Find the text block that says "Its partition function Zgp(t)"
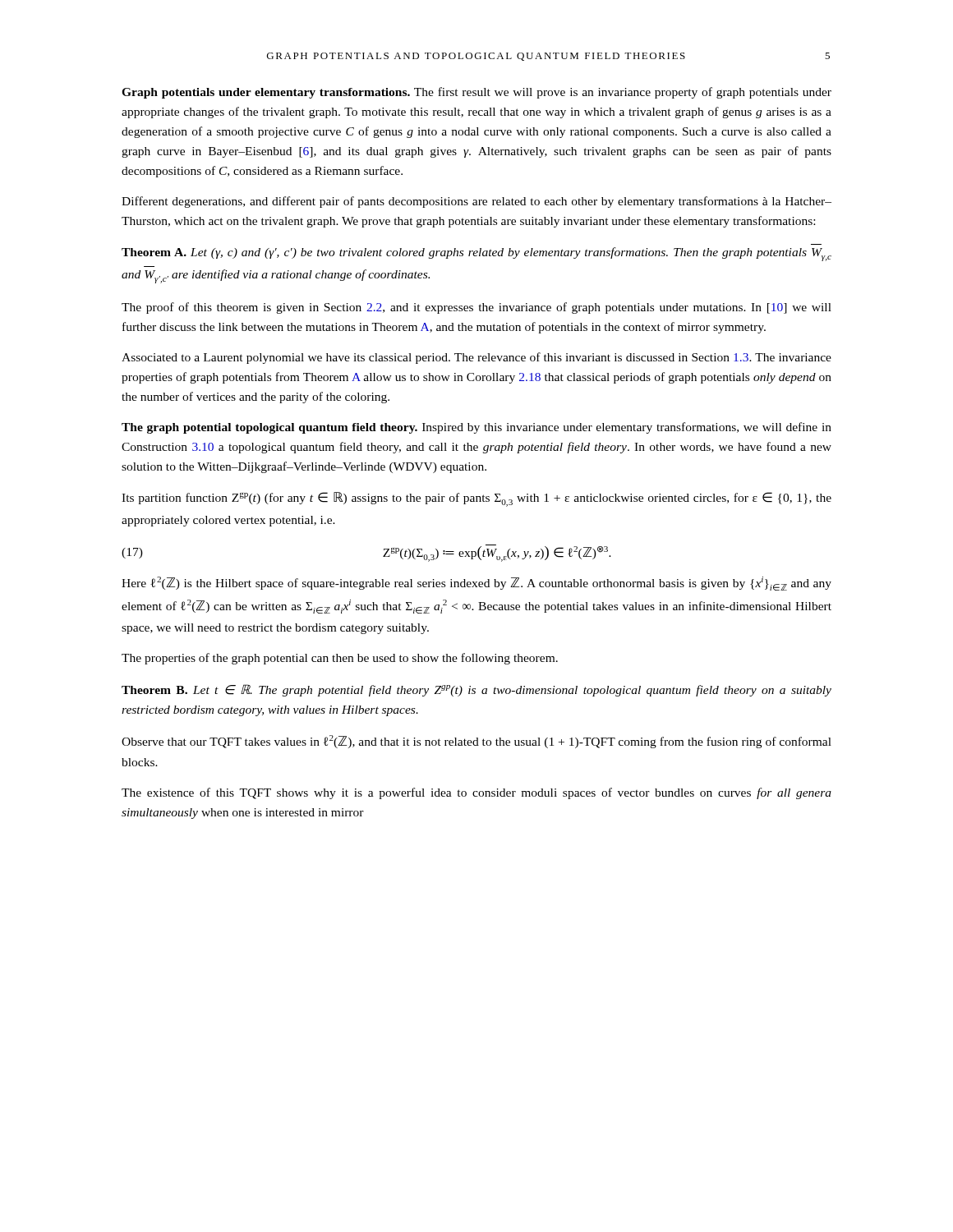 pos(476,508)
